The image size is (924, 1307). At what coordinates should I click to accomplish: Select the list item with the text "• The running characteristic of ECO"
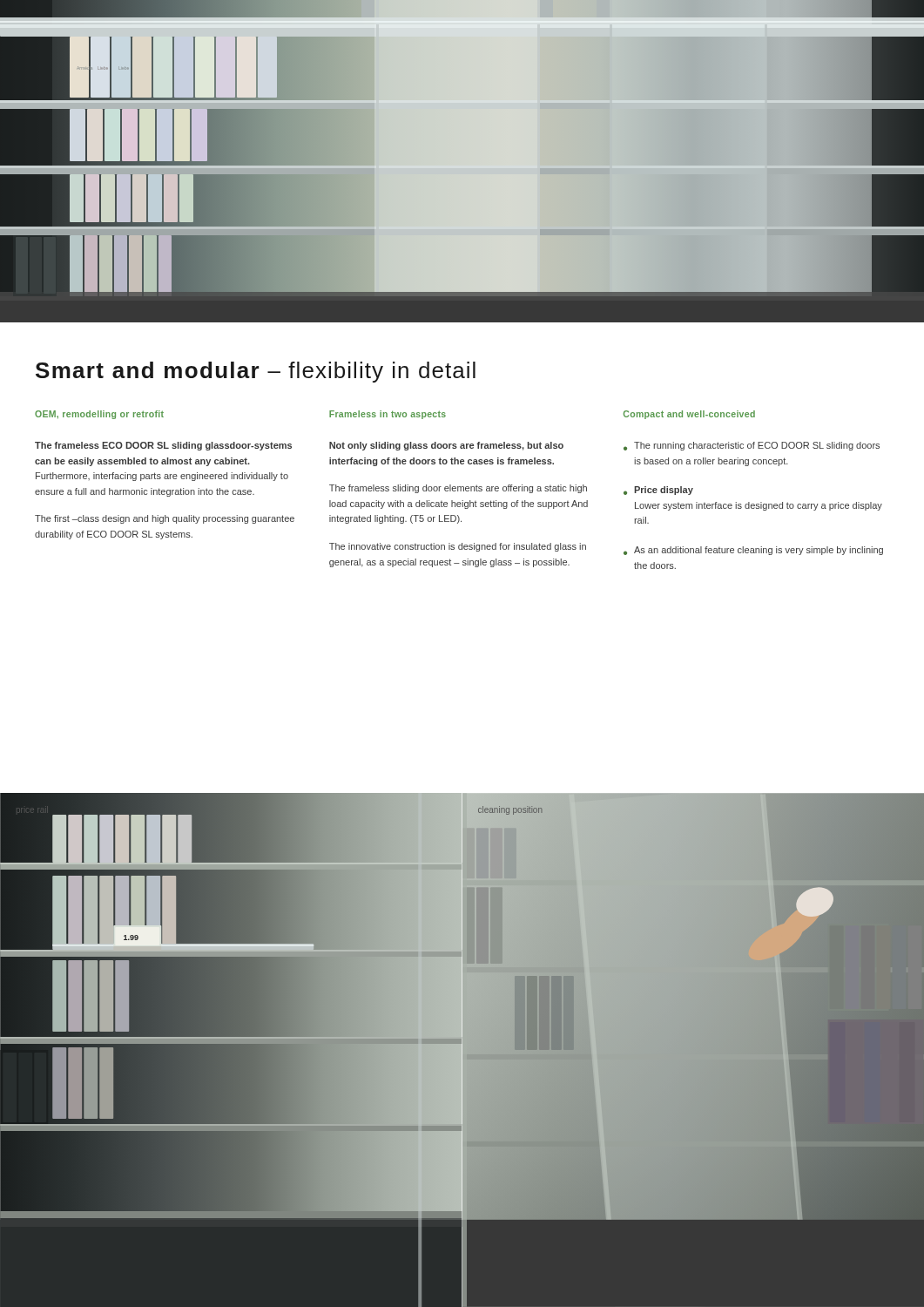coord(756,454)
